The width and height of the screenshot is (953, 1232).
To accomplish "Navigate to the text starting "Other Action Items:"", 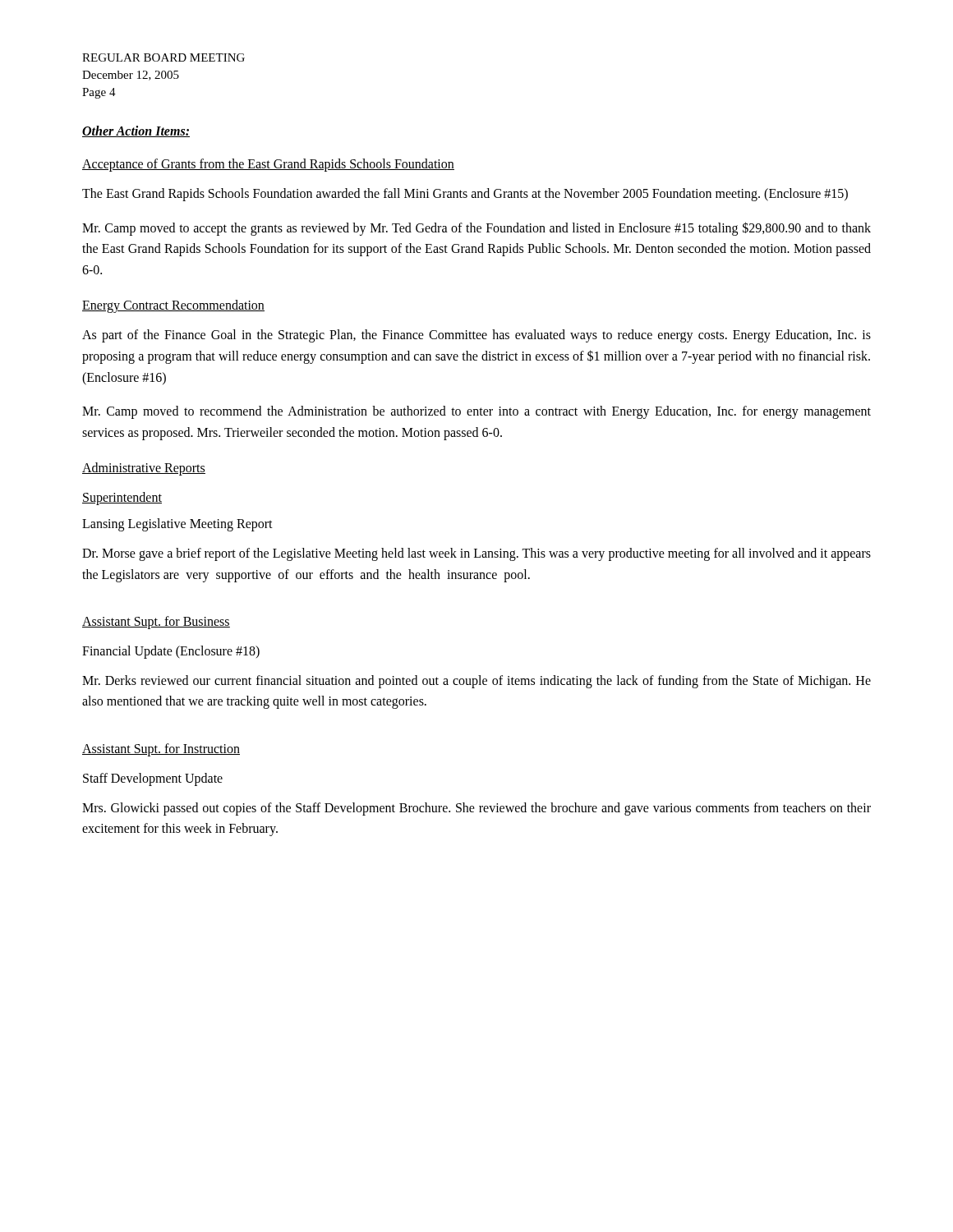I will point(136,131).
